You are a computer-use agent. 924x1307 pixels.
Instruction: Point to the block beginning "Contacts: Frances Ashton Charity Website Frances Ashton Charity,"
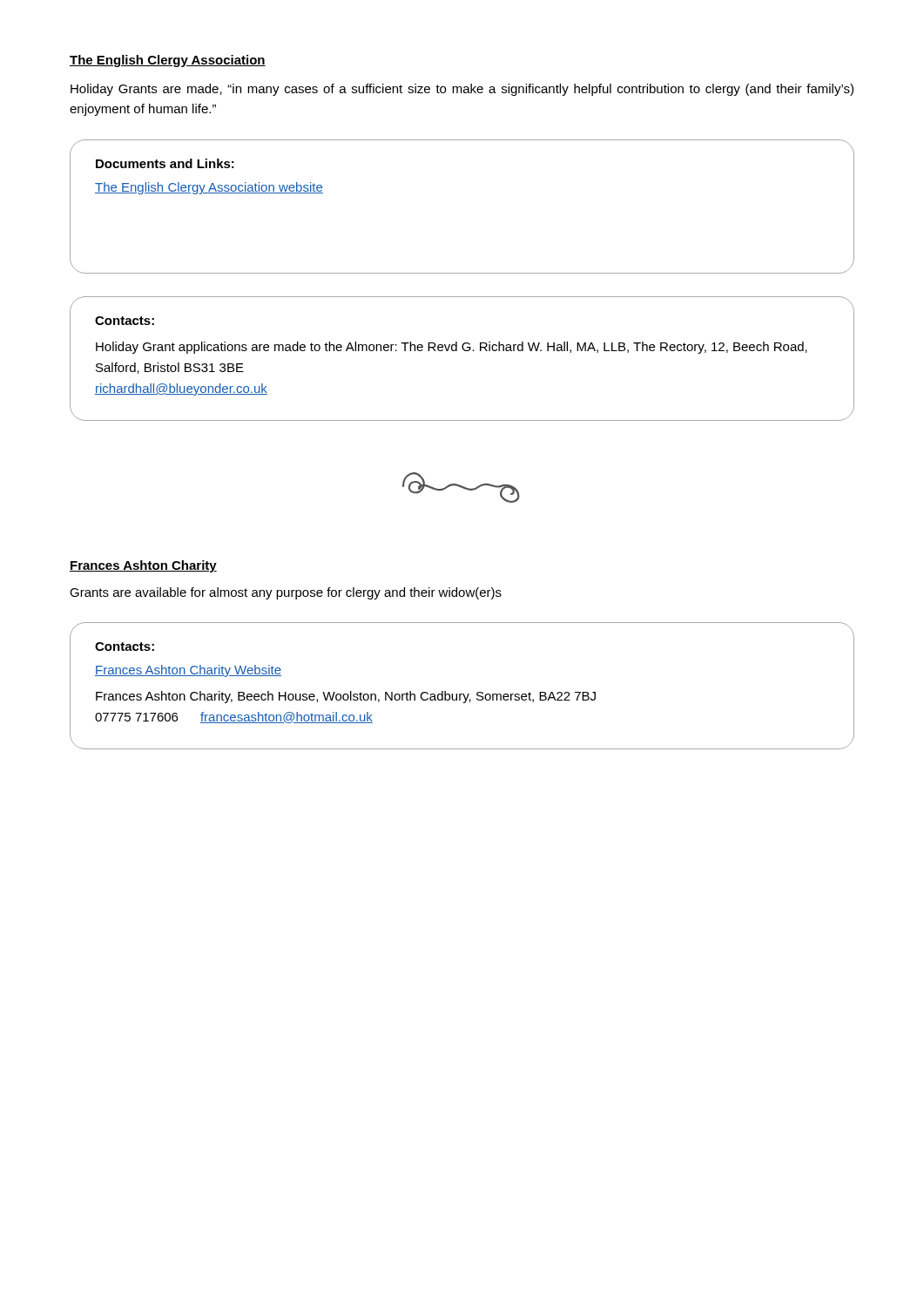462,683
